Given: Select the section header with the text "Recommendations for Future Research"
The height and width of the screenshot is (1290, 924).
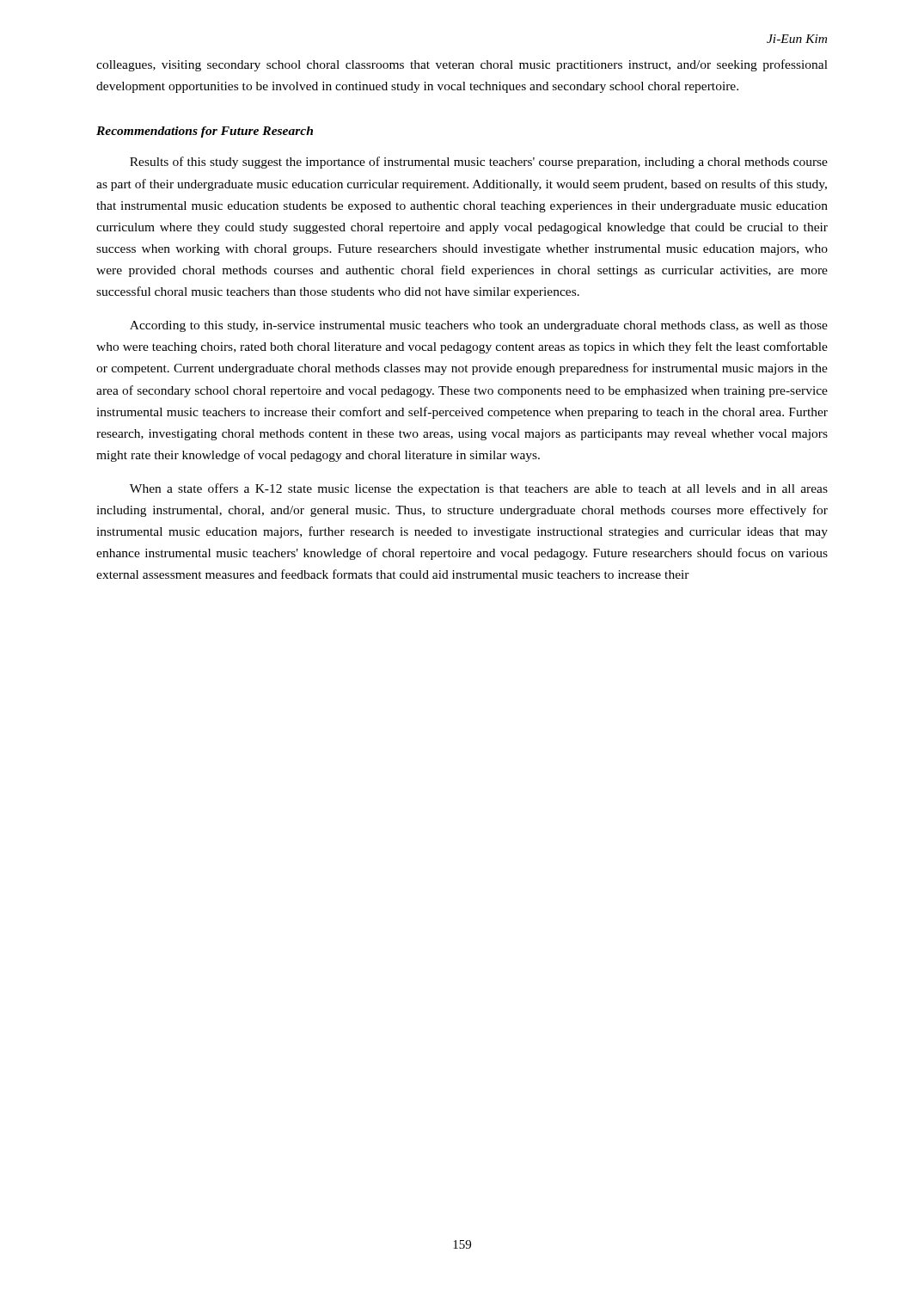Looking at the screenshot, I should pos(205,130).
